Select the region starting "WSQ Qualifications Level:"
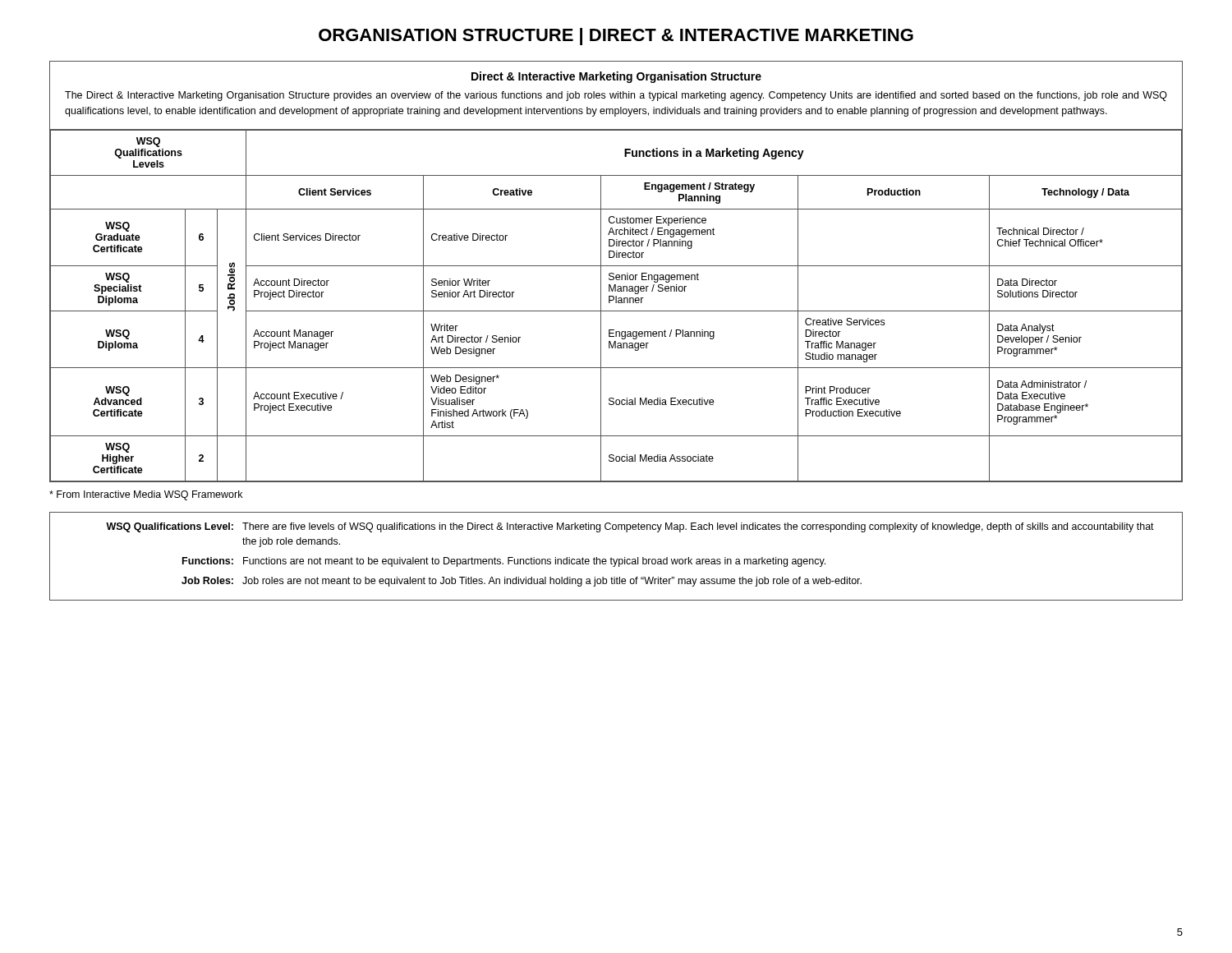This screenshot has height=953, width=1232. tap(170, 526)
